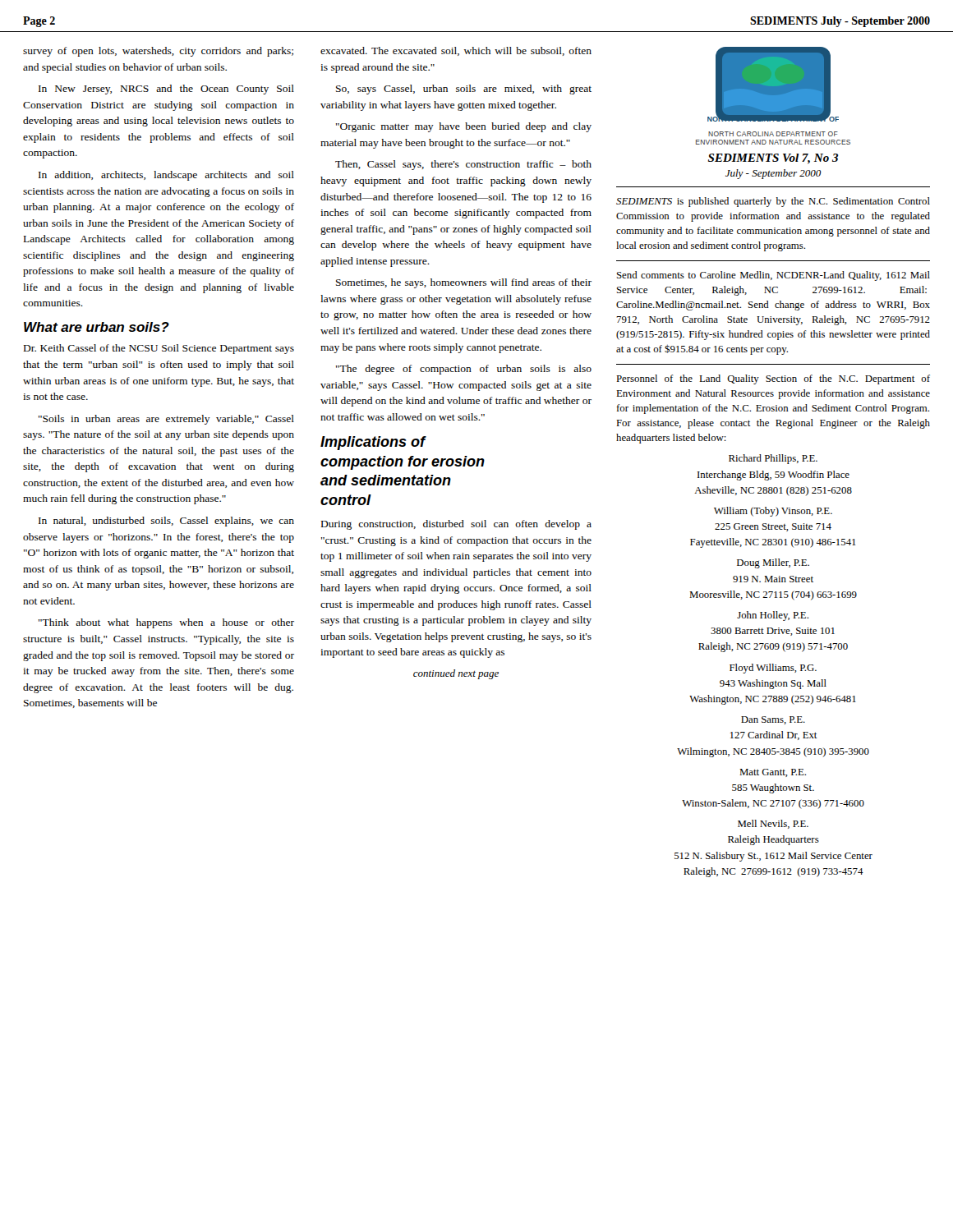
Task: Click on the text block containing "Dan Sams, P.E."
Action: tap(773, 735)
